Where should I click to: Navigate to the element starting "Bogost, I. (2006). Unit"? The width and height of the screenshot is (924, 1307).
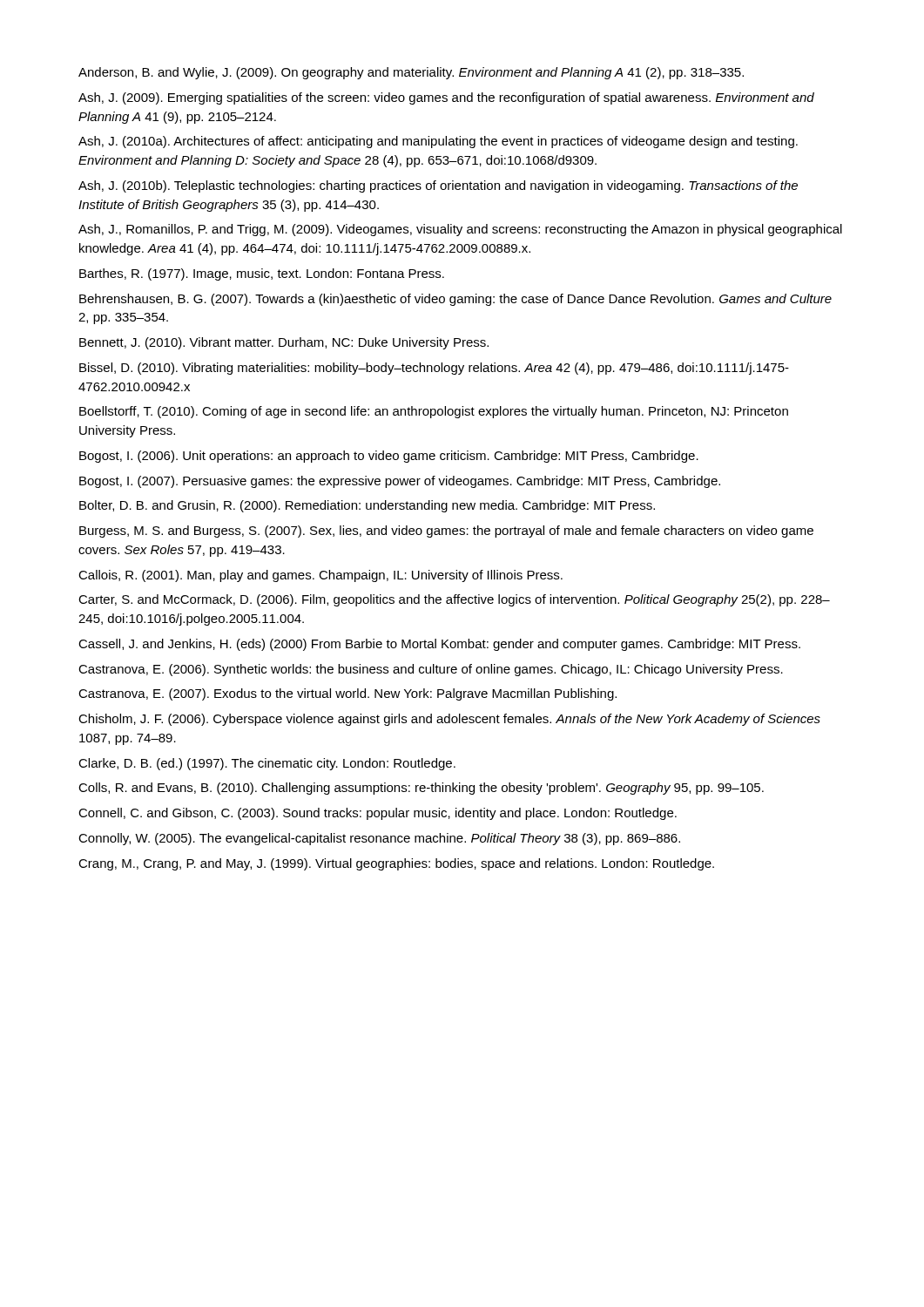tap(462, 455)
